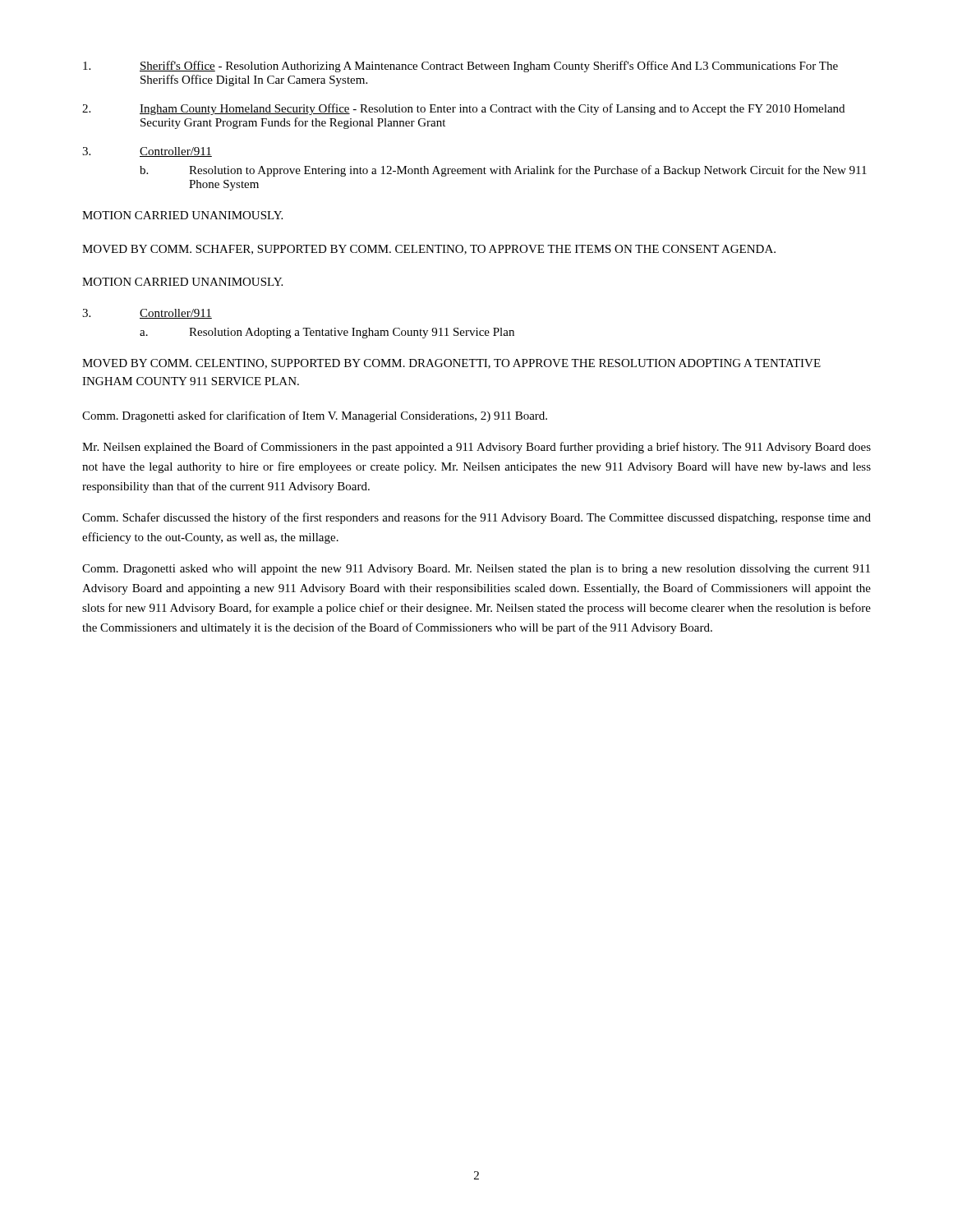The width and height of the screenshot is (953, 1232).
Task: Click the passage that begins "Sheriff's Office - Resolution"
Action: click(x=476, y=73)
